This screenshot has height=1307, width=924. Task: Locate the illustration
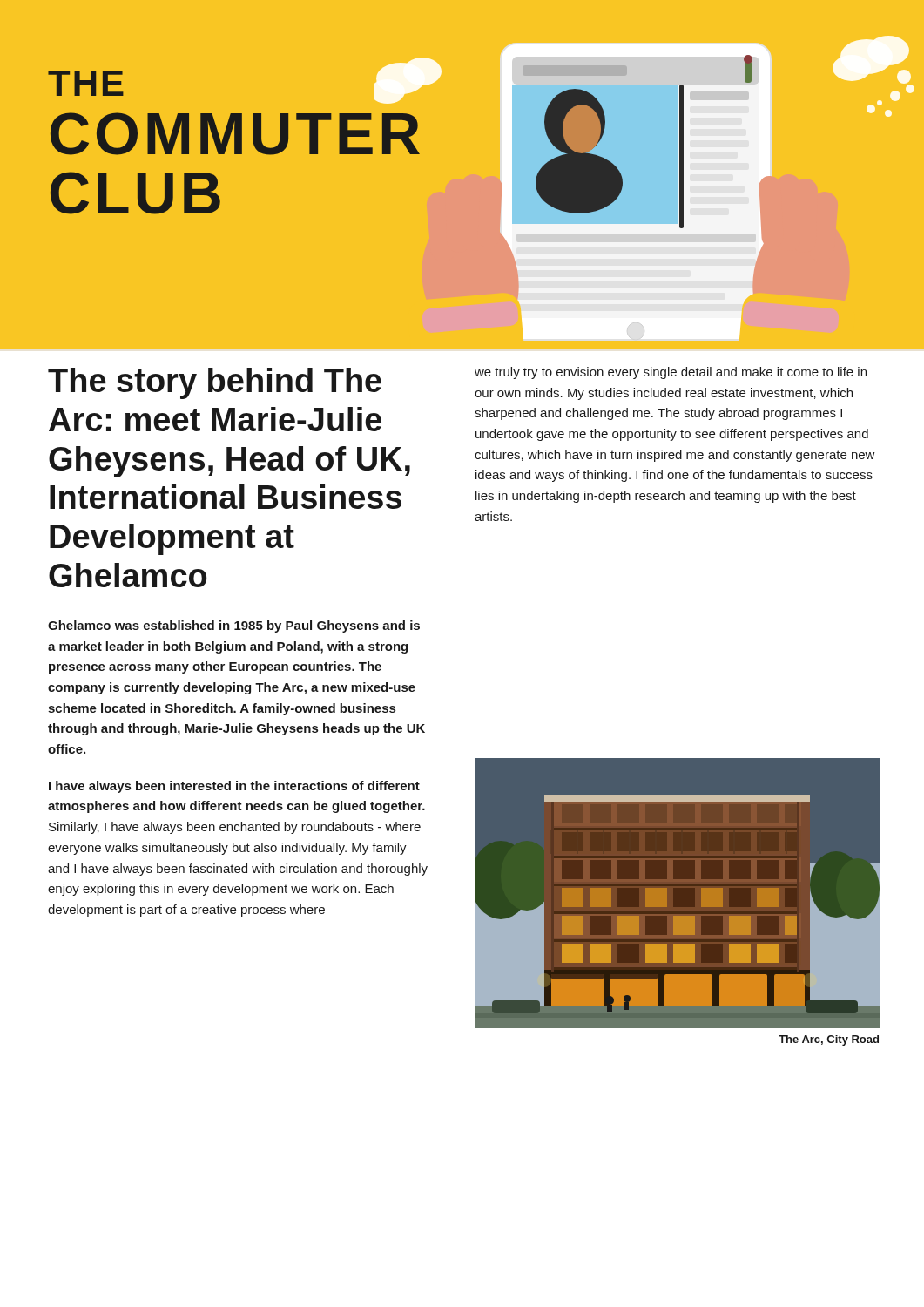pyautogui.click(x=644, y=179)
